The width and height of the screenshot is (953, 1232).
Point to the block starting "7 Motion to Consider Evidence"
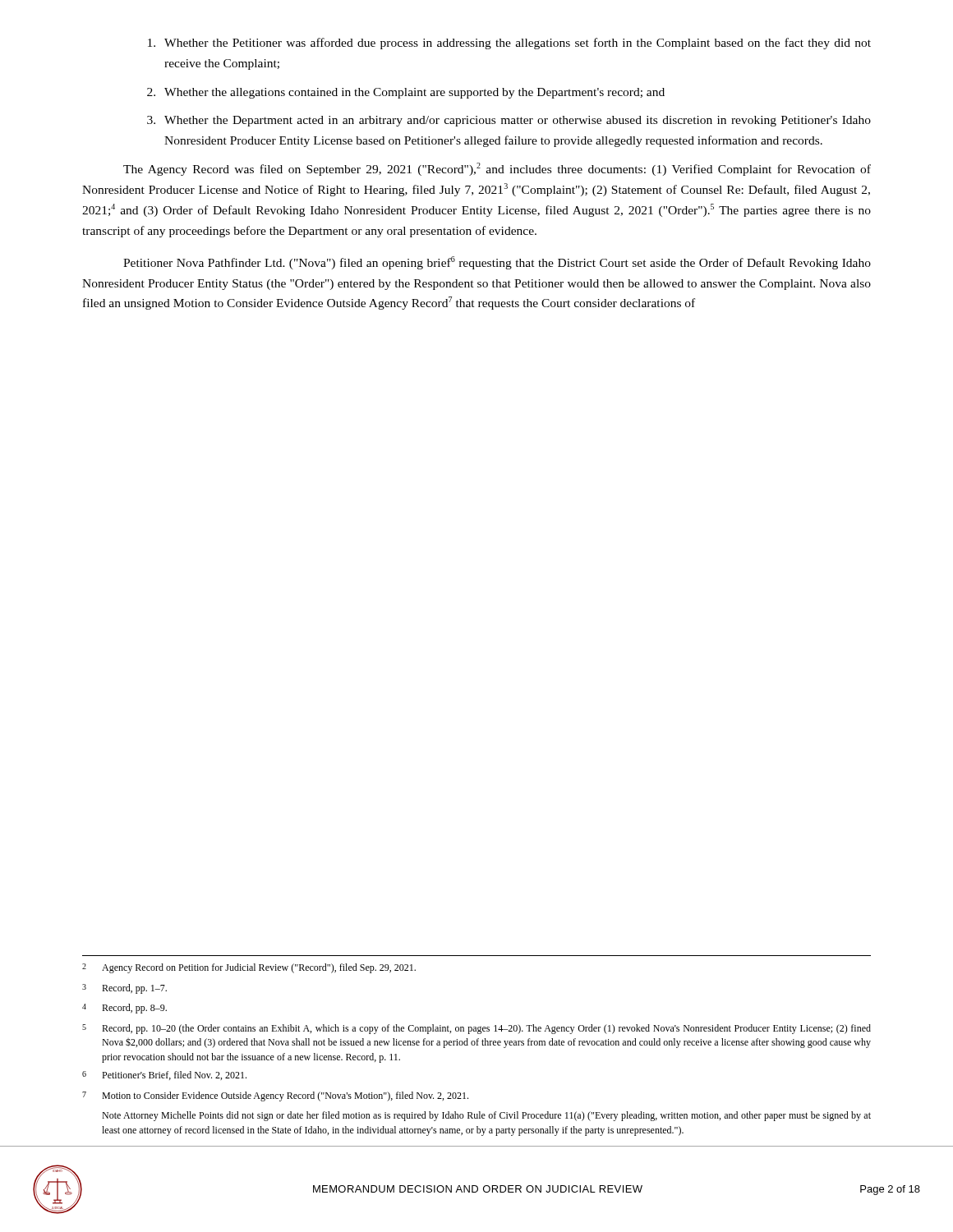point(476,1097)
